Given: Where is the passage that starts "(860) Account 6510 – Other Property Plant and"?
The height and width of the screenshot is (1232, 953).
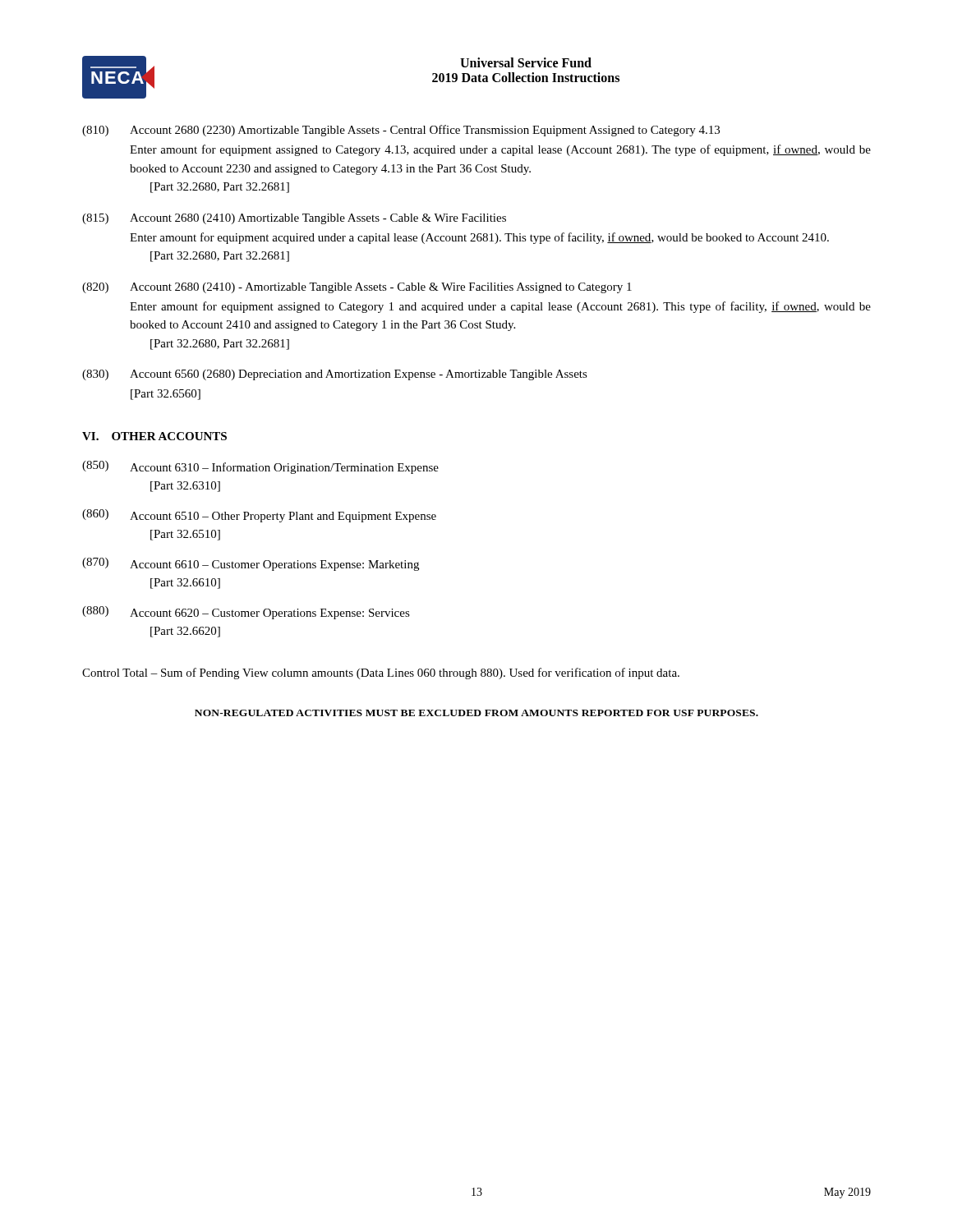Looking at the screenshot, I should [x=259, y=516].
